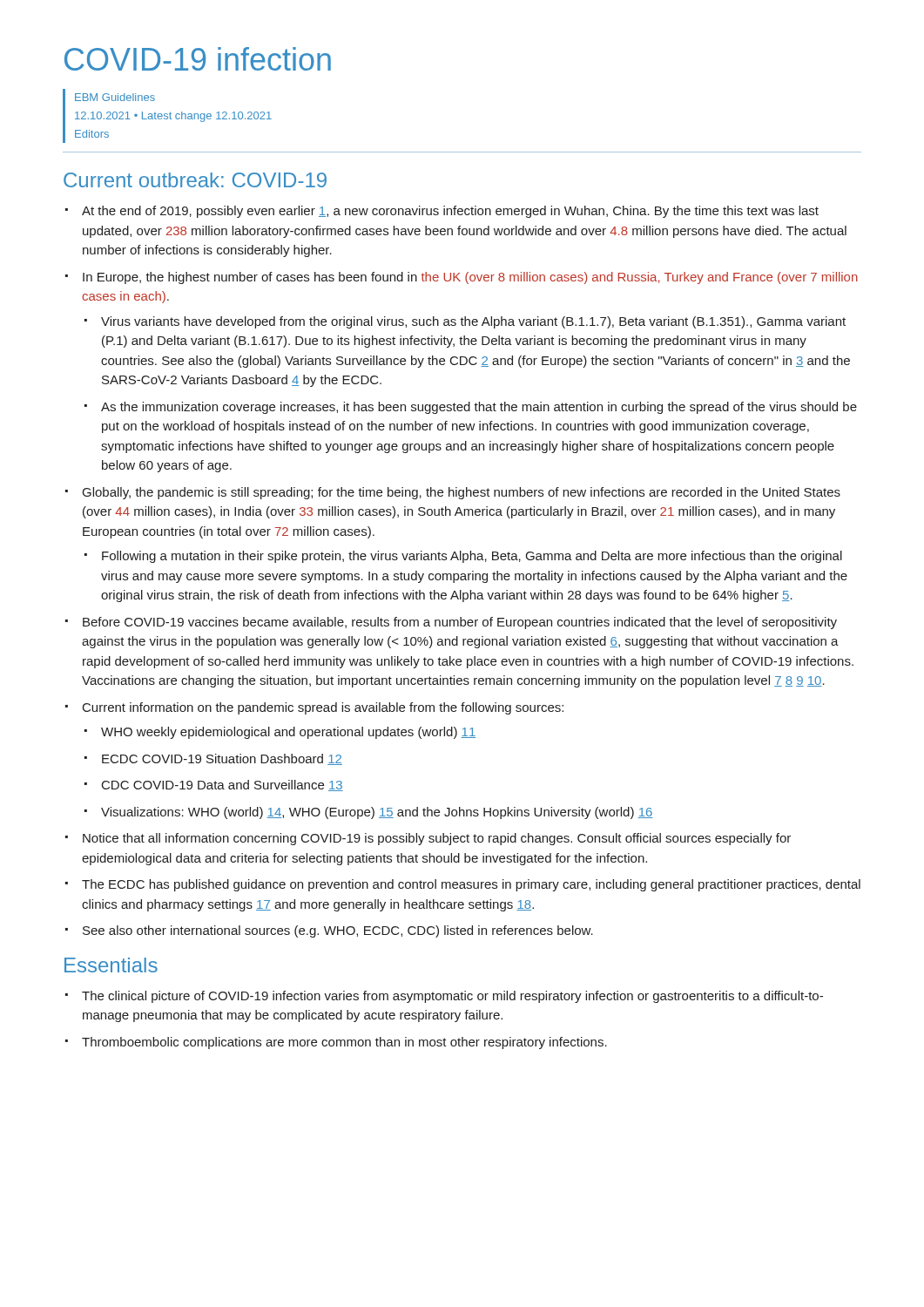
Task: Find the passage starting "Notice that all information"
Action: (x=436, y=848)
